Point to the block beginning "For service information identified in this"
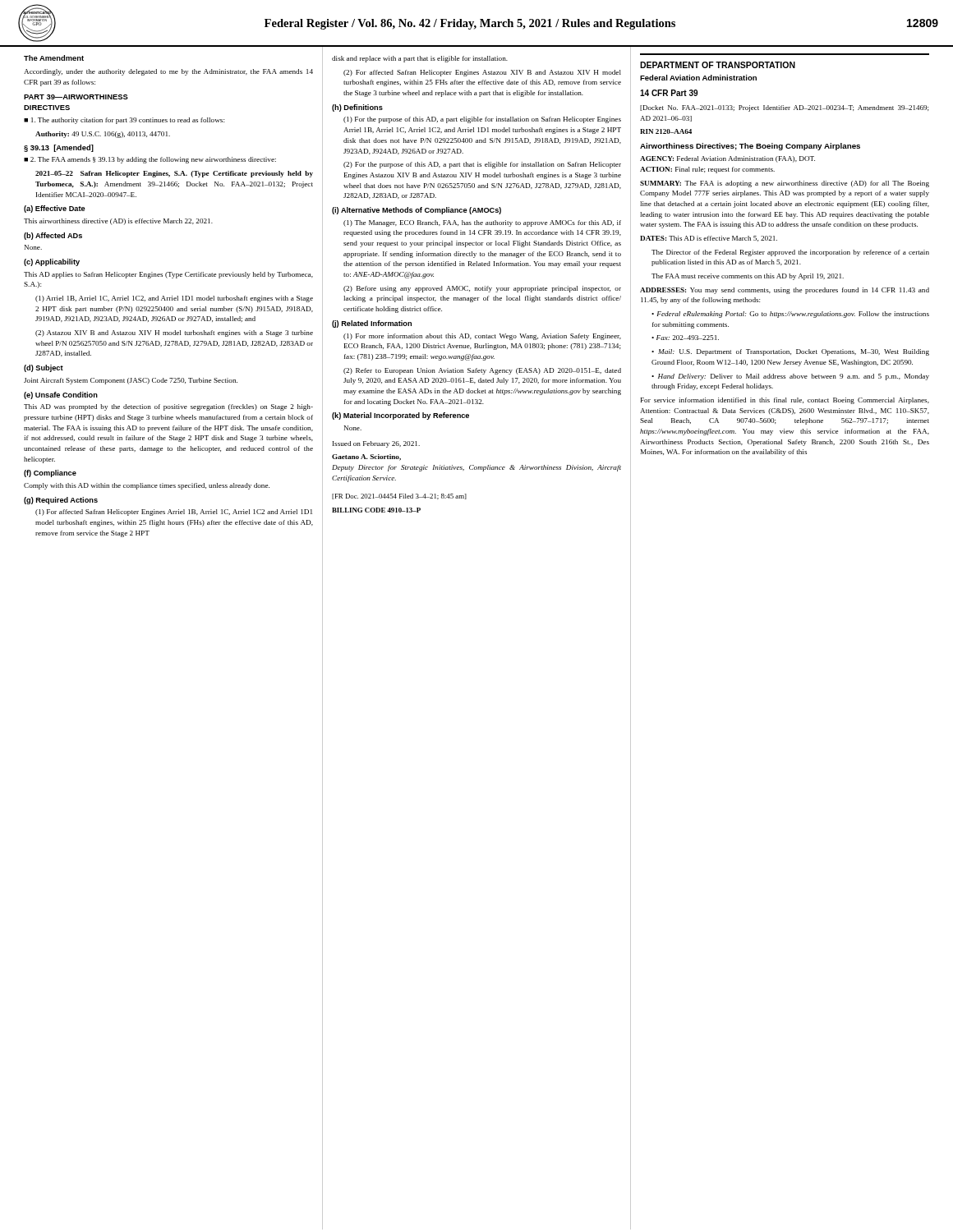 (x=785, y=426)
